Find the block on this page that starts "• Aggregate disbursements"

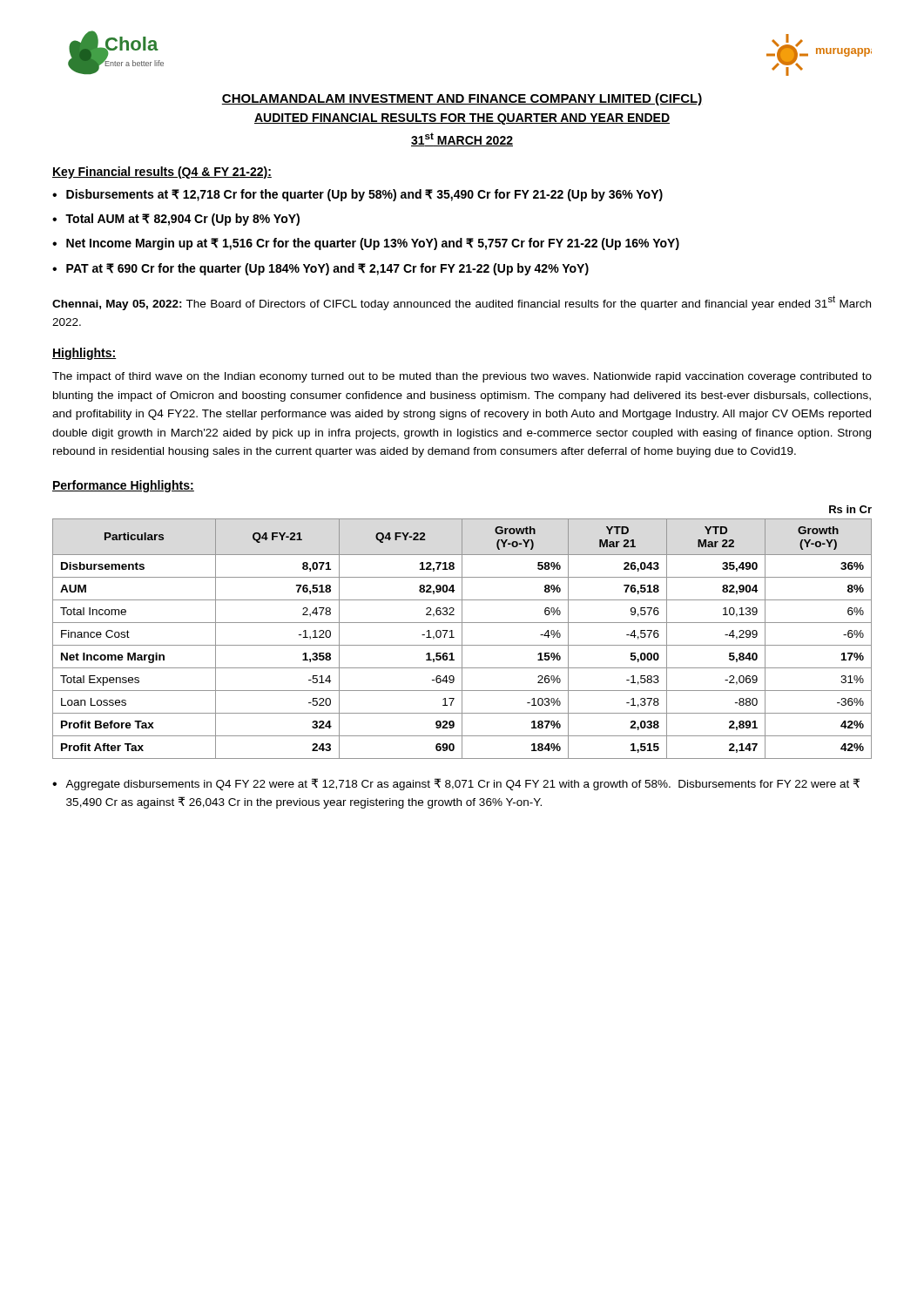pos(462,793)
